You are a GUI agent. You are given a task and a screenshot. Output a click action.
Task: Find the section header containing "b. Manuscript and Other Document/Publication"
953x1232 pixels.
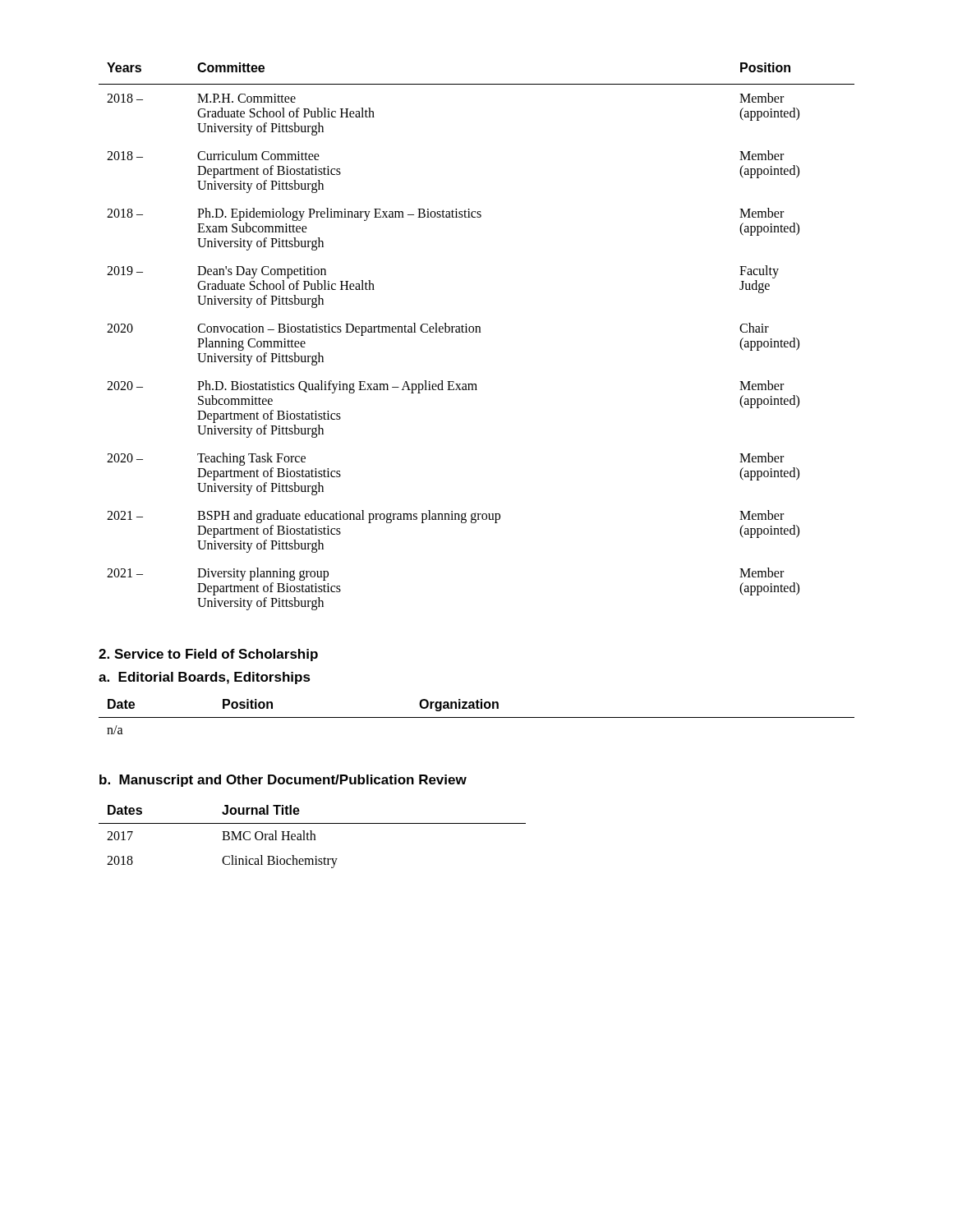[x=282, y=780]
